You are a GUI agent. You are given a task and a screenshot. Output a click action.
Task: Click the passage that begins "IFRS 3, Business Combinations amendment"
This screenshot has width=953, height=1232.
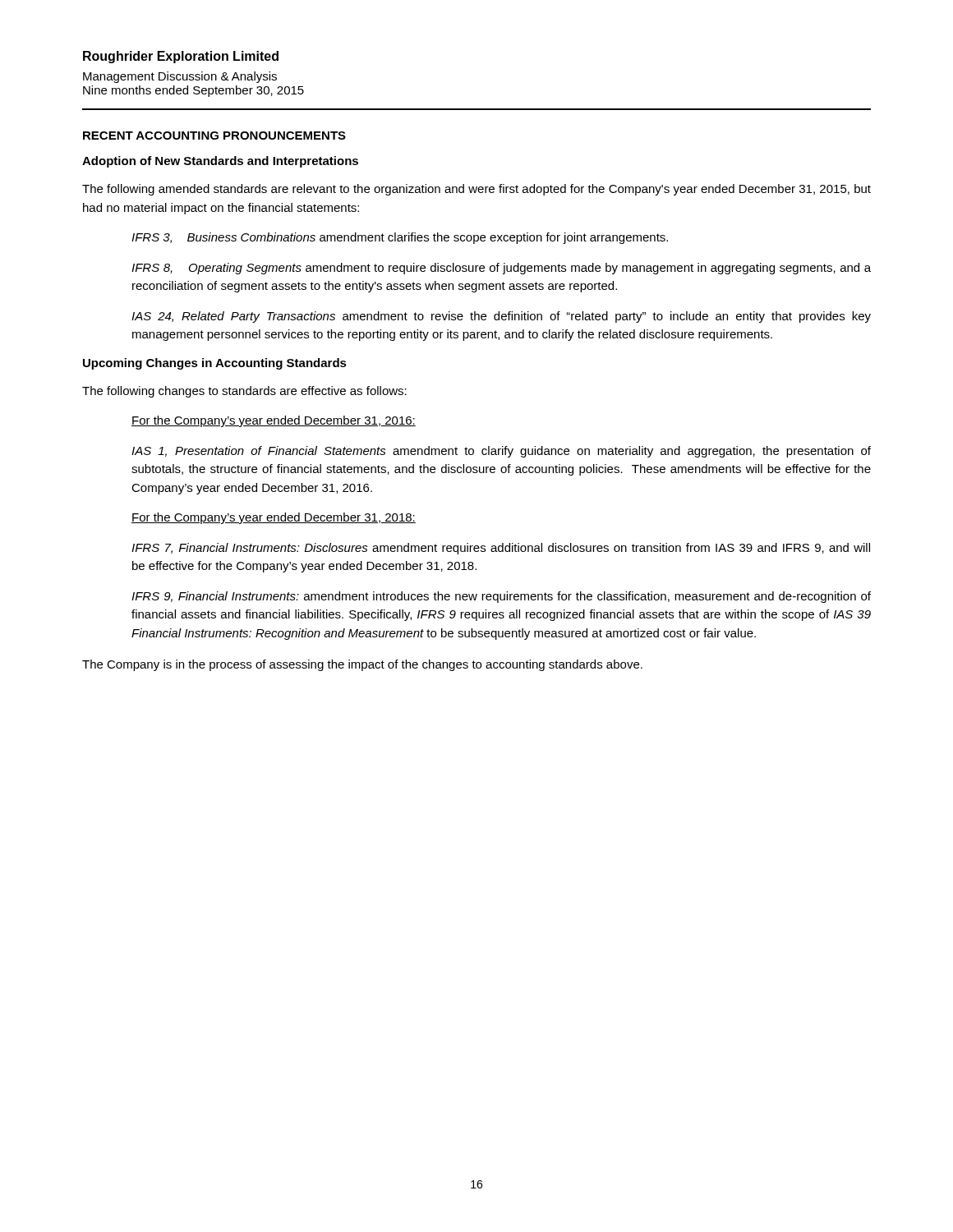(x=501, y=238)
